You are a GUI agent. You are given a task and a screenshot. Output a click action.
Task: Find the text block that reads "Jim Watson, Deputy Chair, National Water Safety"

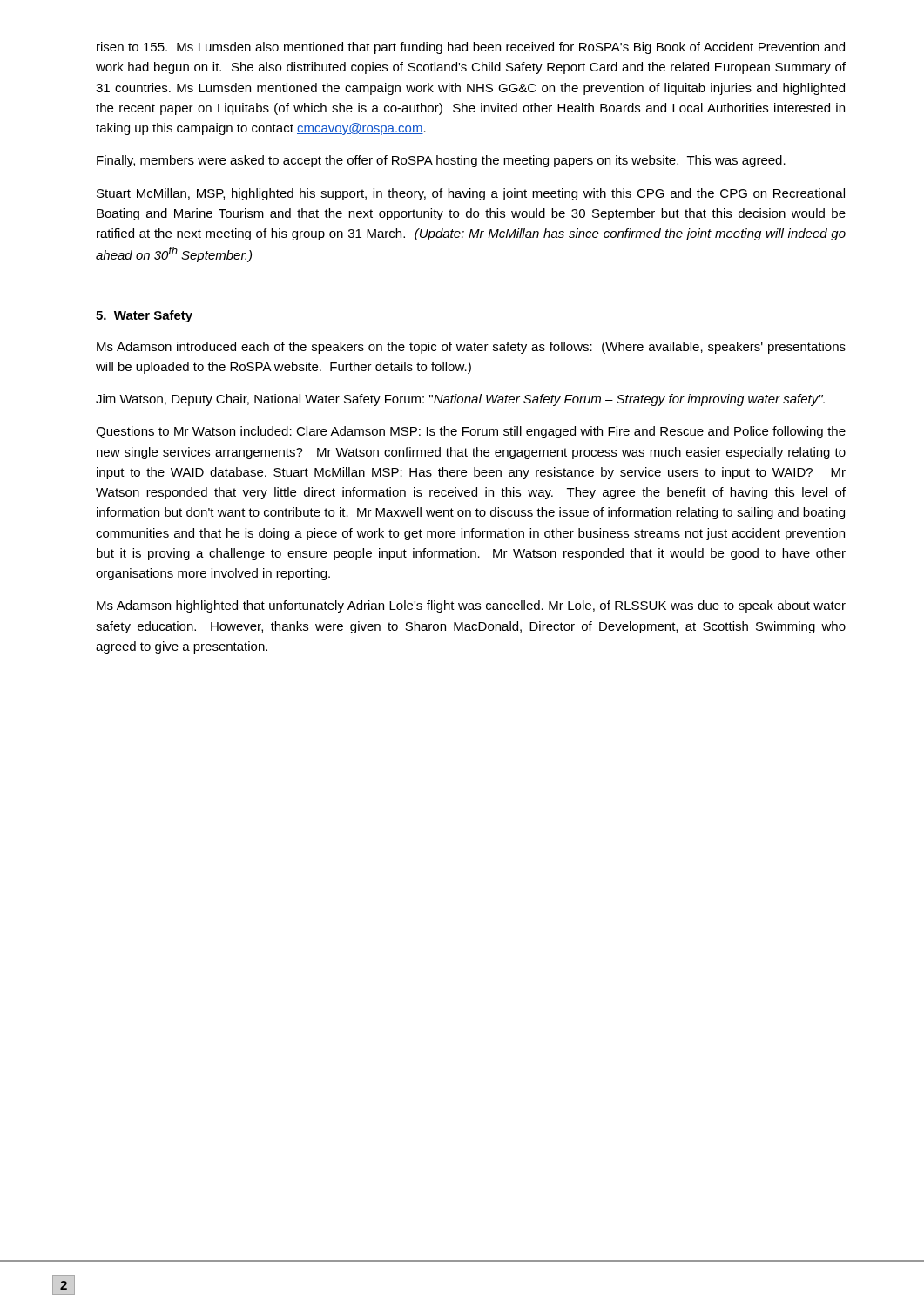[461, 399]
